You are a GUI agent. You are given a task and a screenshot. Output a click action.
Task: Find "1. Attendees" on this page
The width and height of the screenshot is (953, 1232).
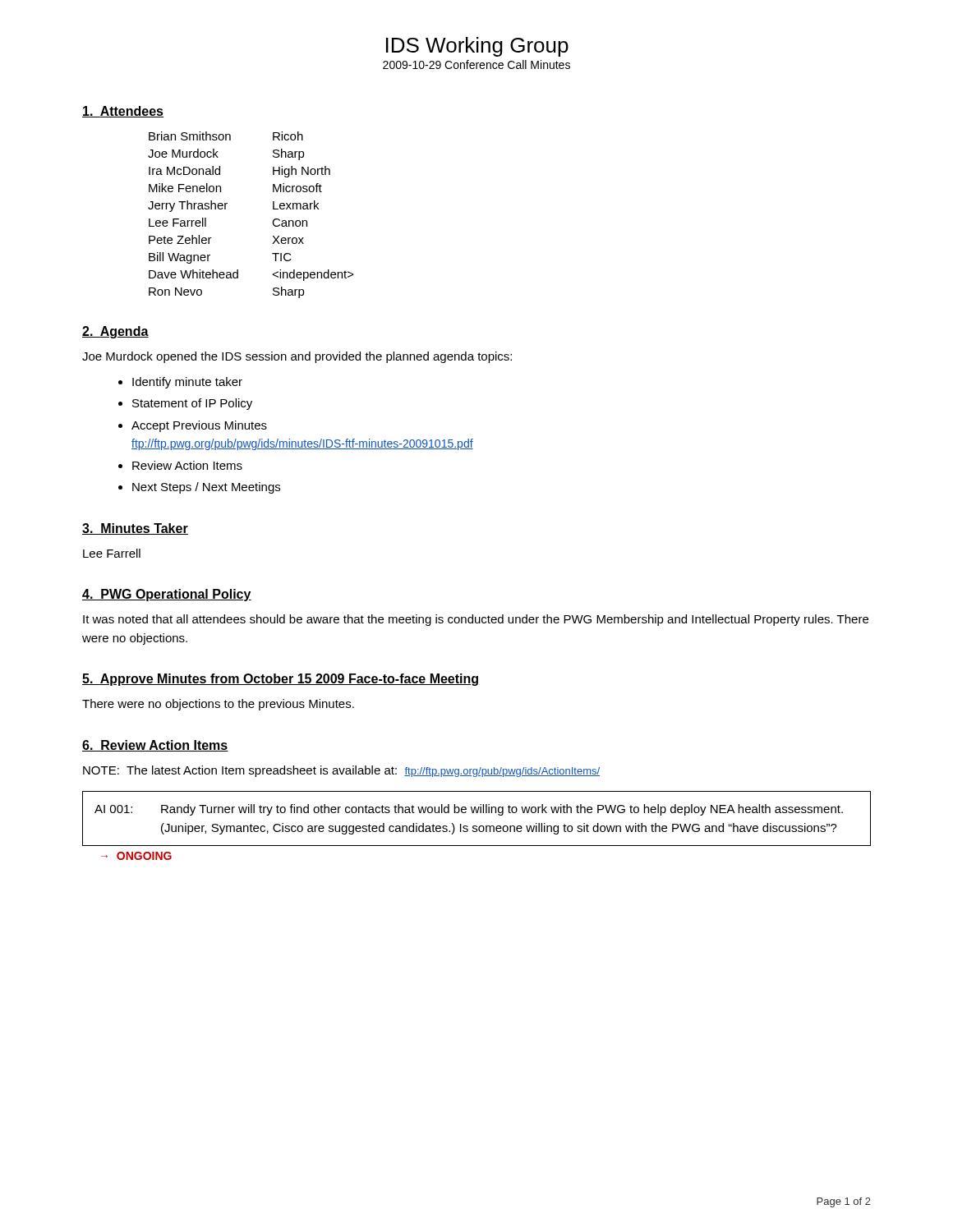(123, 111)
